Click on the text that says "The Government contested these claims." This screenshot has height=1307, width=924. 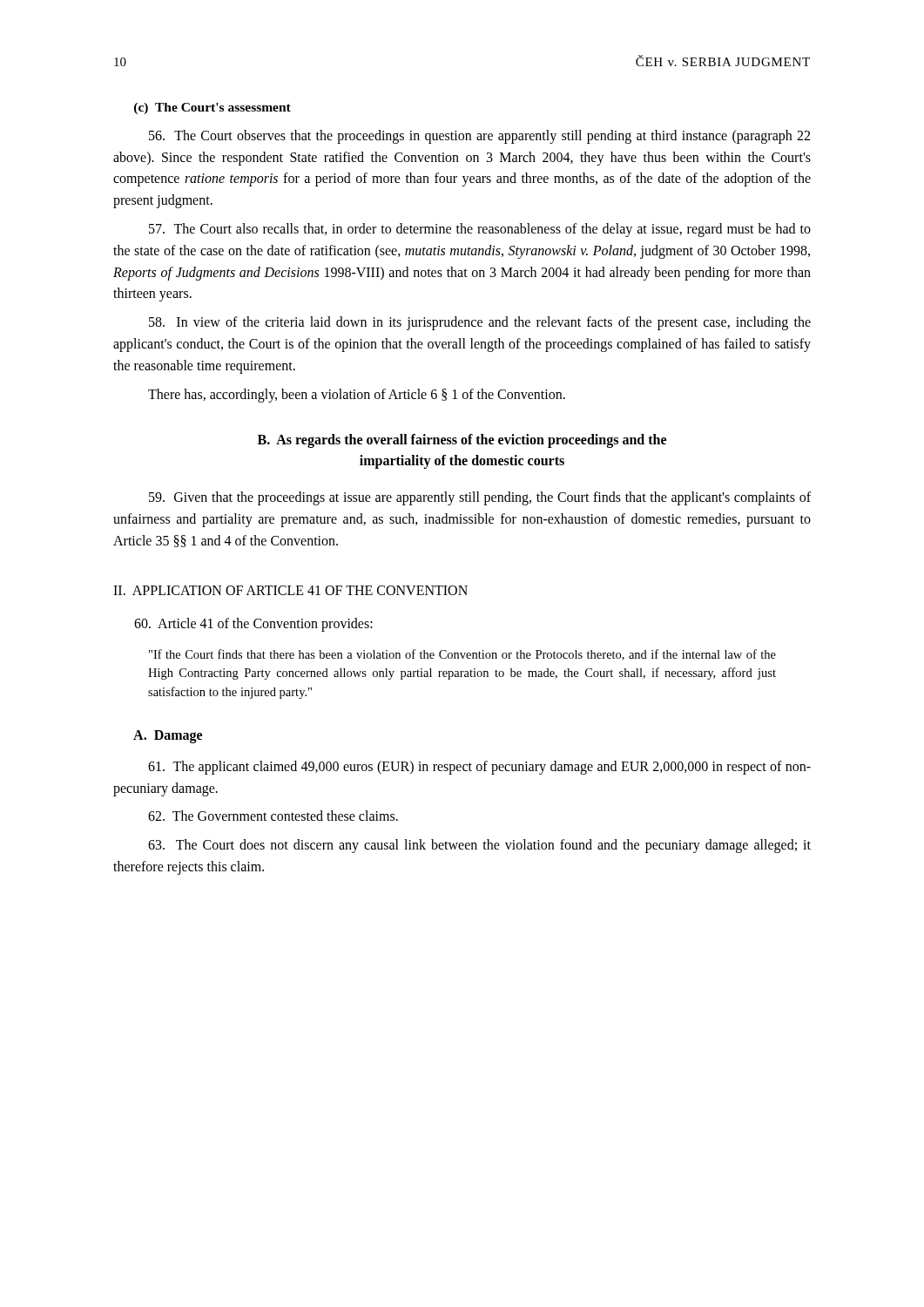tap(273, 816)
